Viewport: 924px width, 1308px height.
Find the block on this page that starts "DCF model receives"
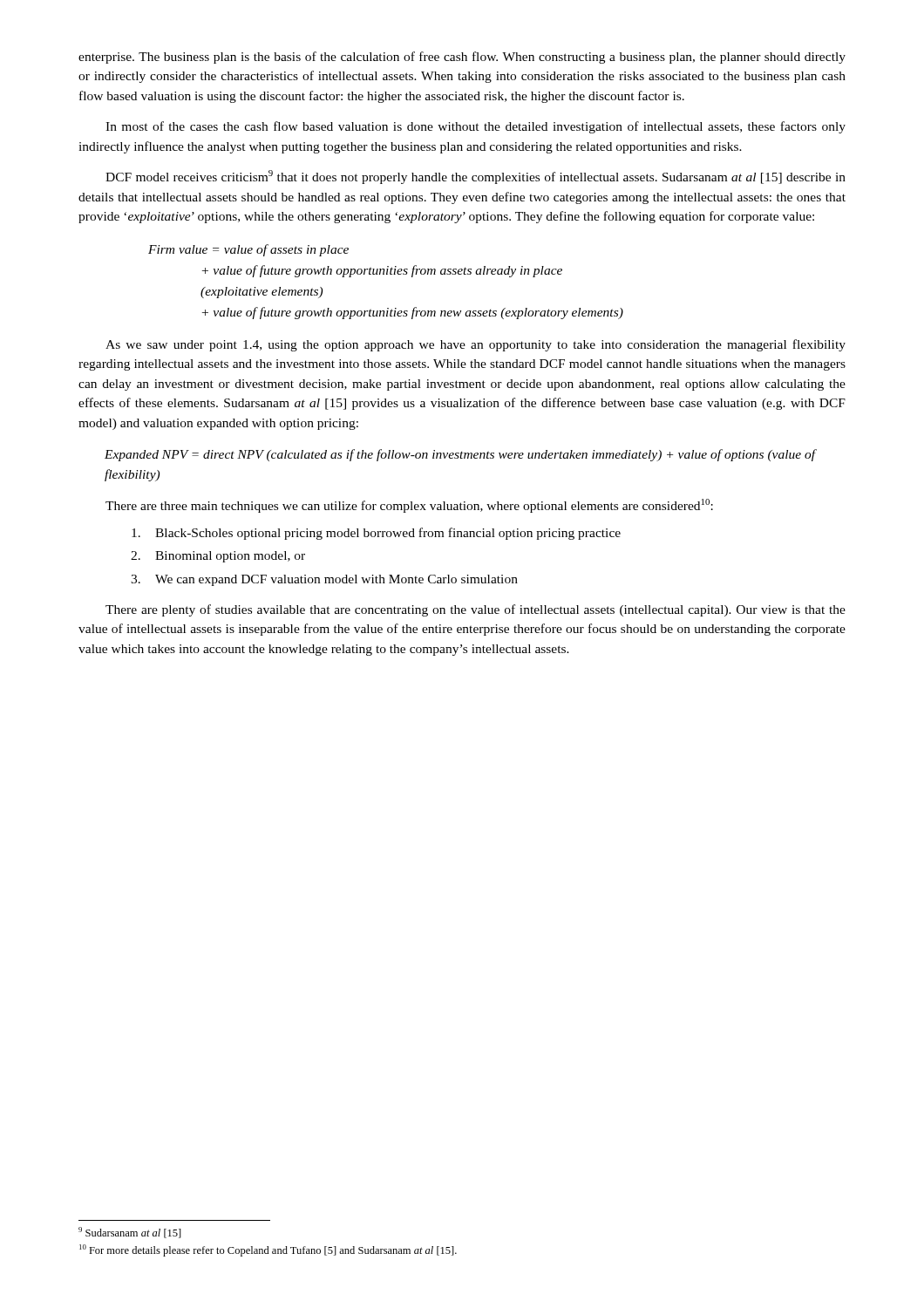(x=462, y=196)
